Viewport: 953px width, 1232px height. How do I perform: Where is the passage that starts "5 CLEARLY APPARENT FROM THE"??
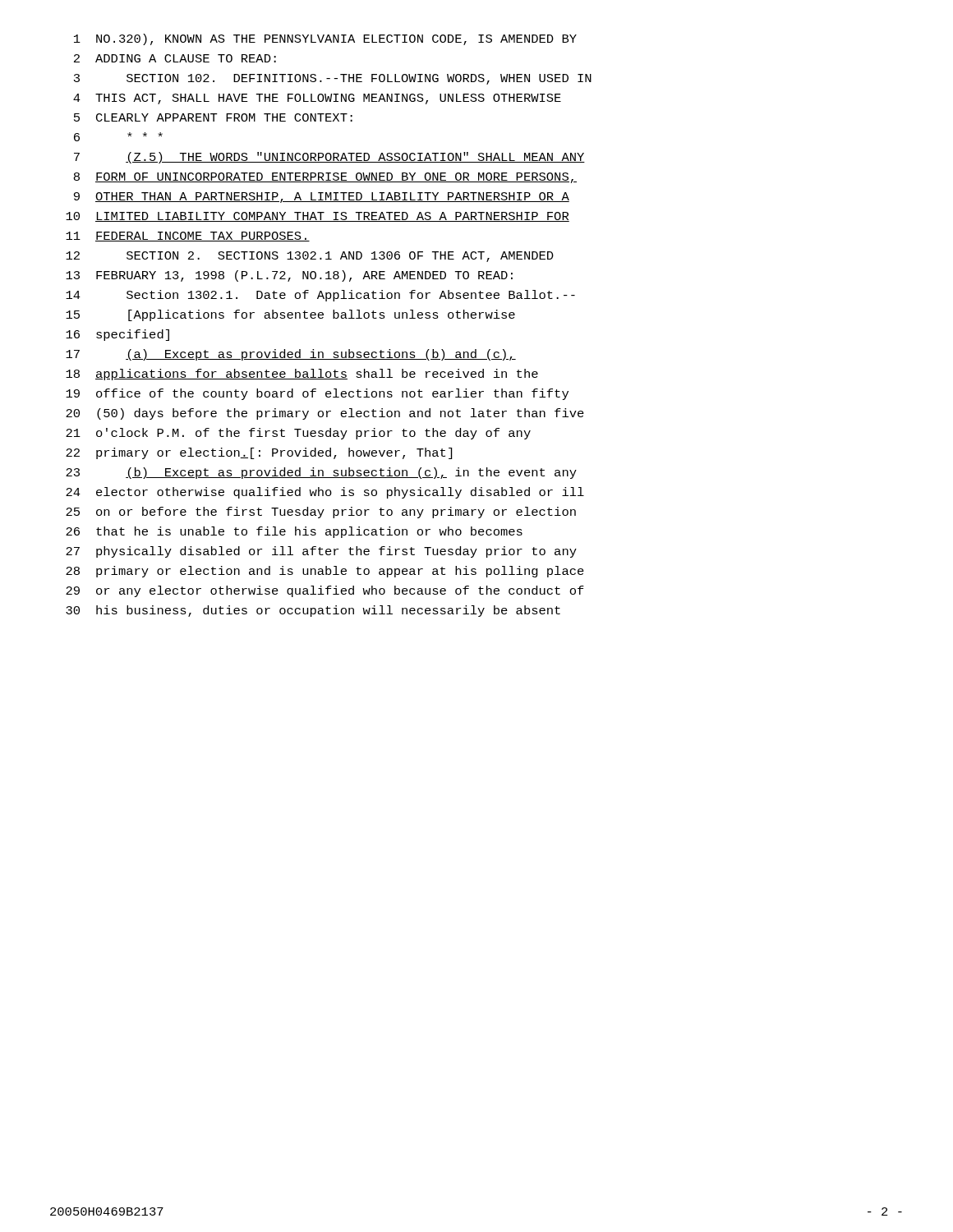click(213, 117)
